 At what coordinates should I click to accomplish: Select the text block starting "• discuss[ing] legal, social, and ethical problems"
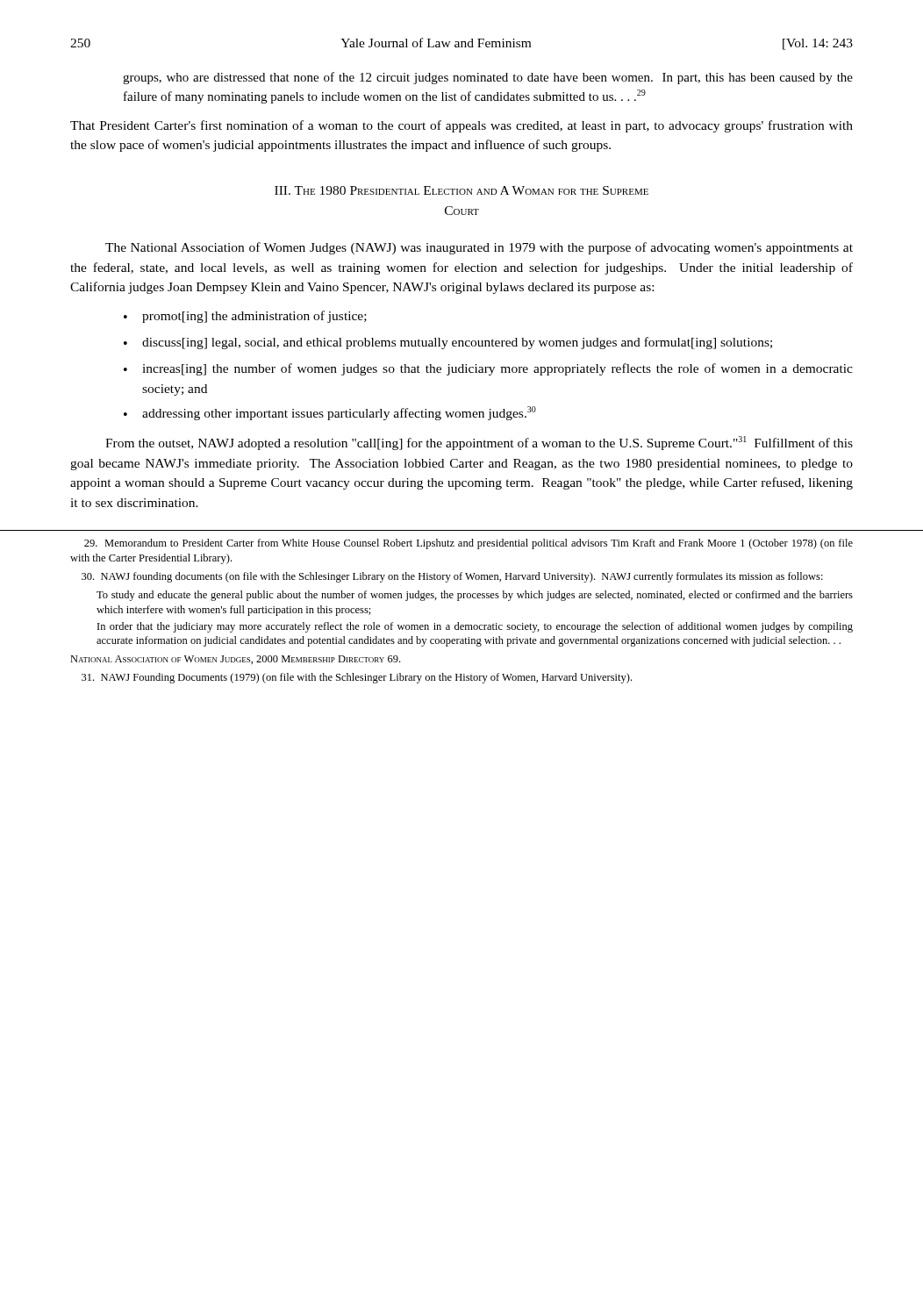(488, 343)
